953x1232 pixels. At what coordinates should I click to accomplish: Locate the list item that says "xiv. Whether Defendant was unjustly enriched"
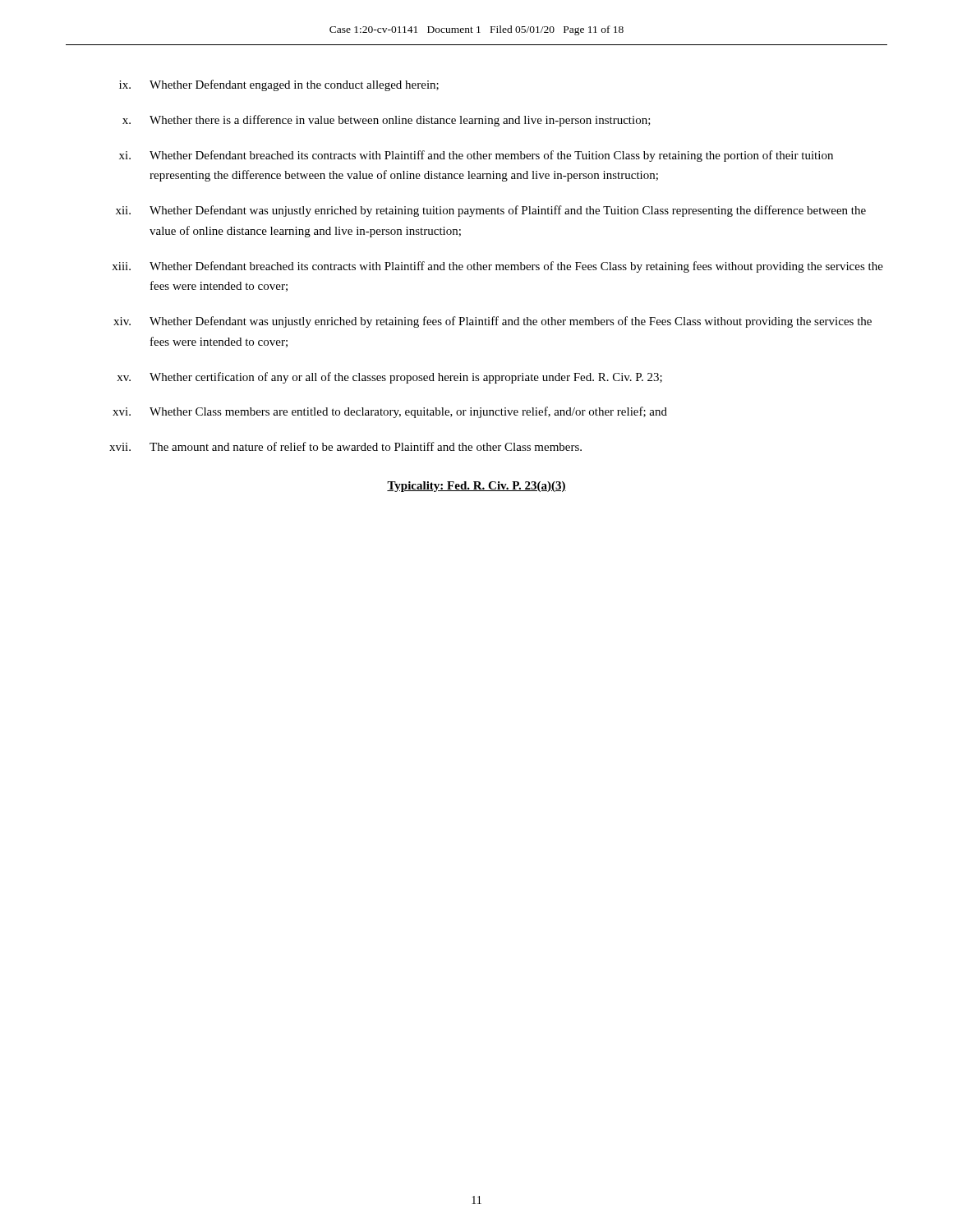pos(476,332)
